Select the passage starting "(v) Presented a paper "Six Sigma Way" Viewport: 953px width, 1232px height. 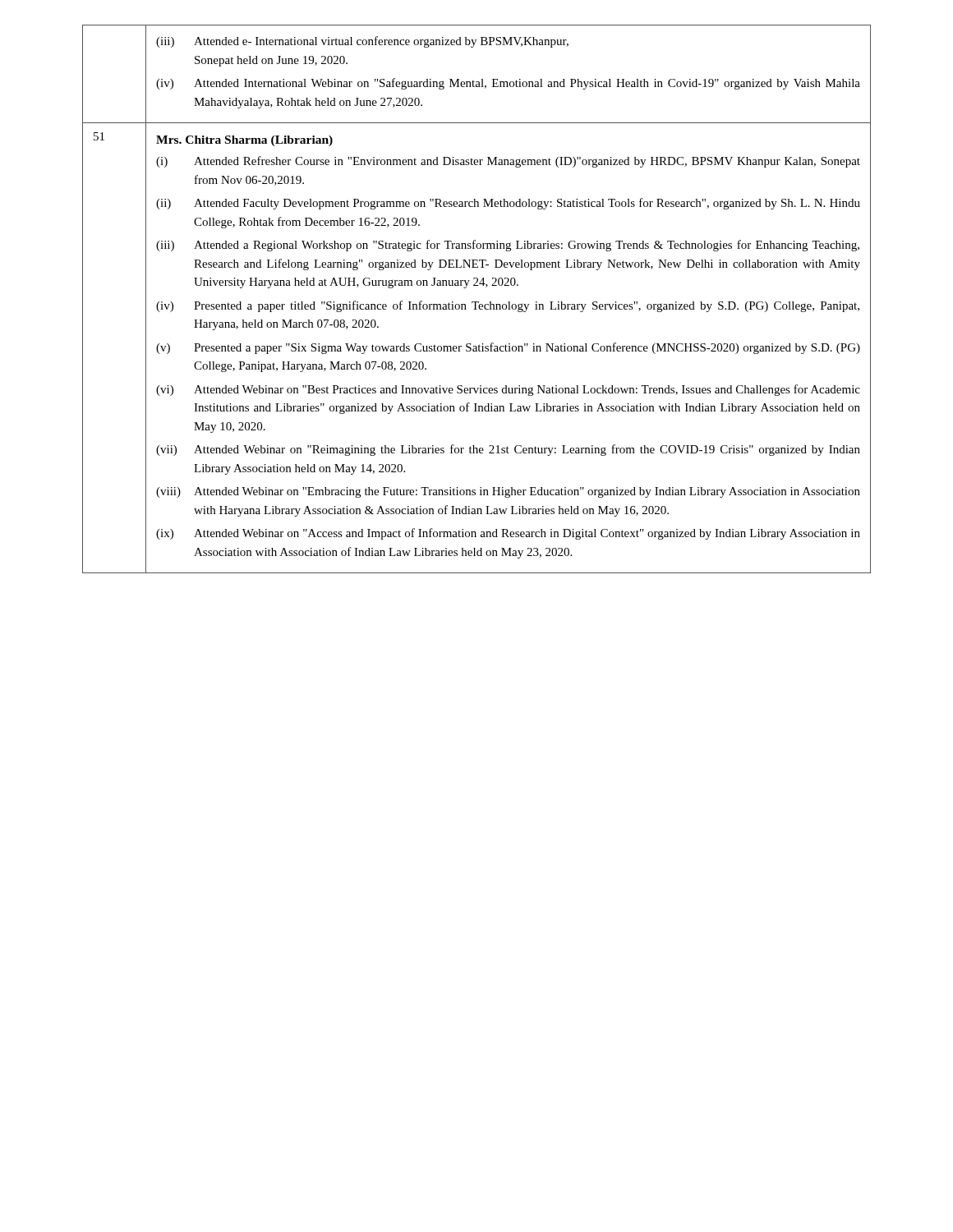click(508, 357)
